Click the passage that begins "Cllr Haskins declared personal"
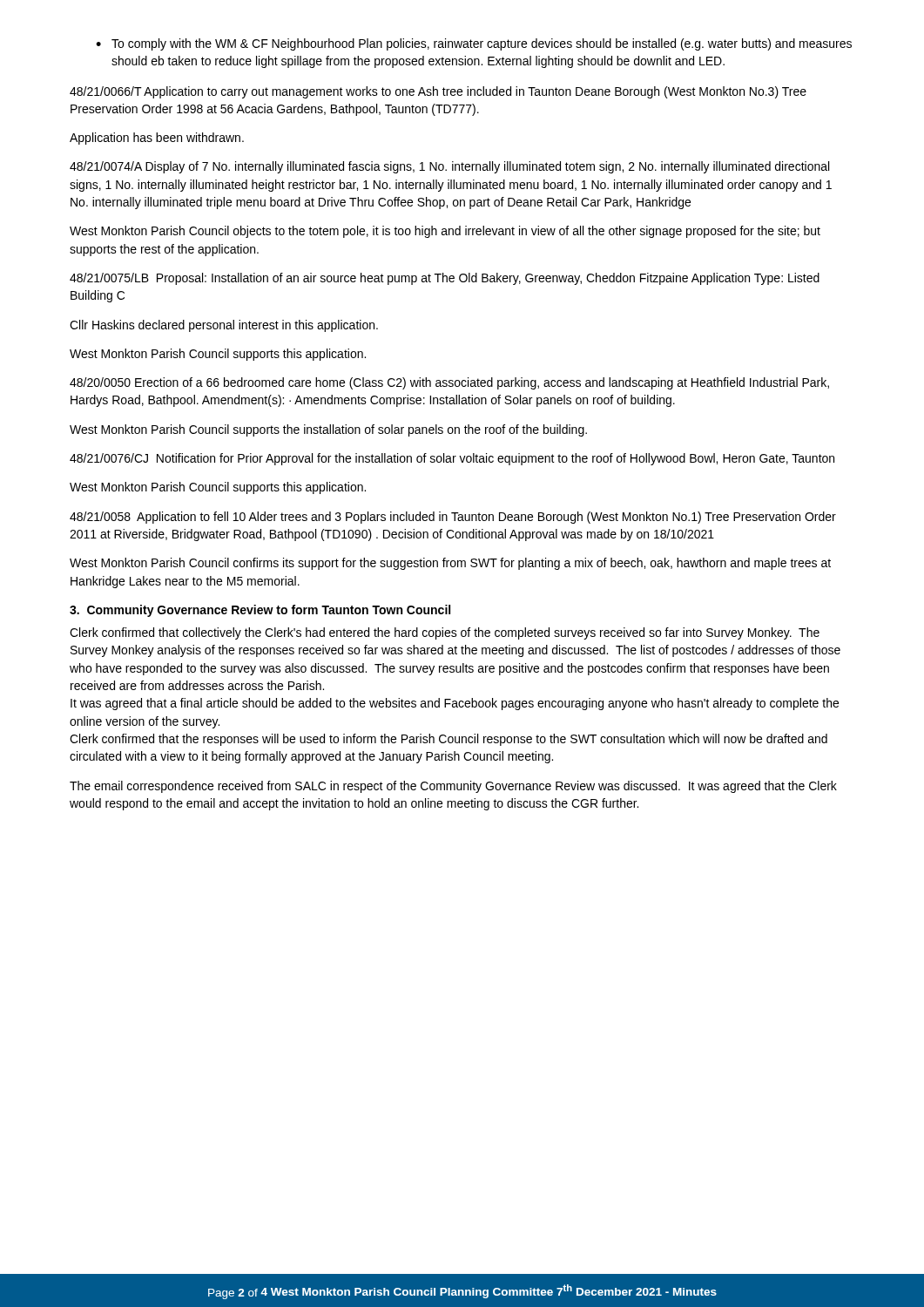This screenshot has width=924, height=1307. [x=224, y=325]
